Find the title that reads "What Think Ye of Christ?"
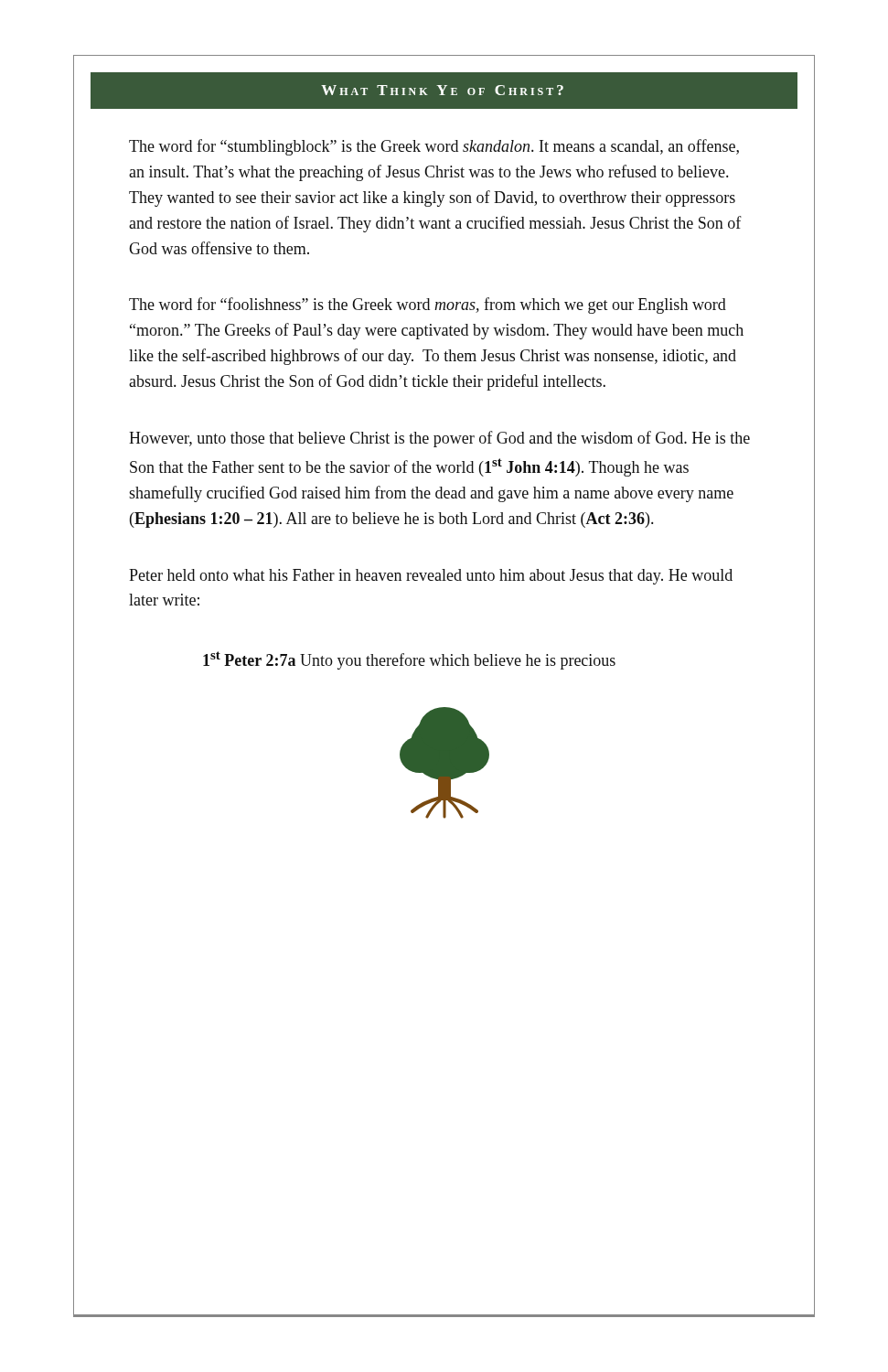The image size is (888, 1372). click(444, 90)
